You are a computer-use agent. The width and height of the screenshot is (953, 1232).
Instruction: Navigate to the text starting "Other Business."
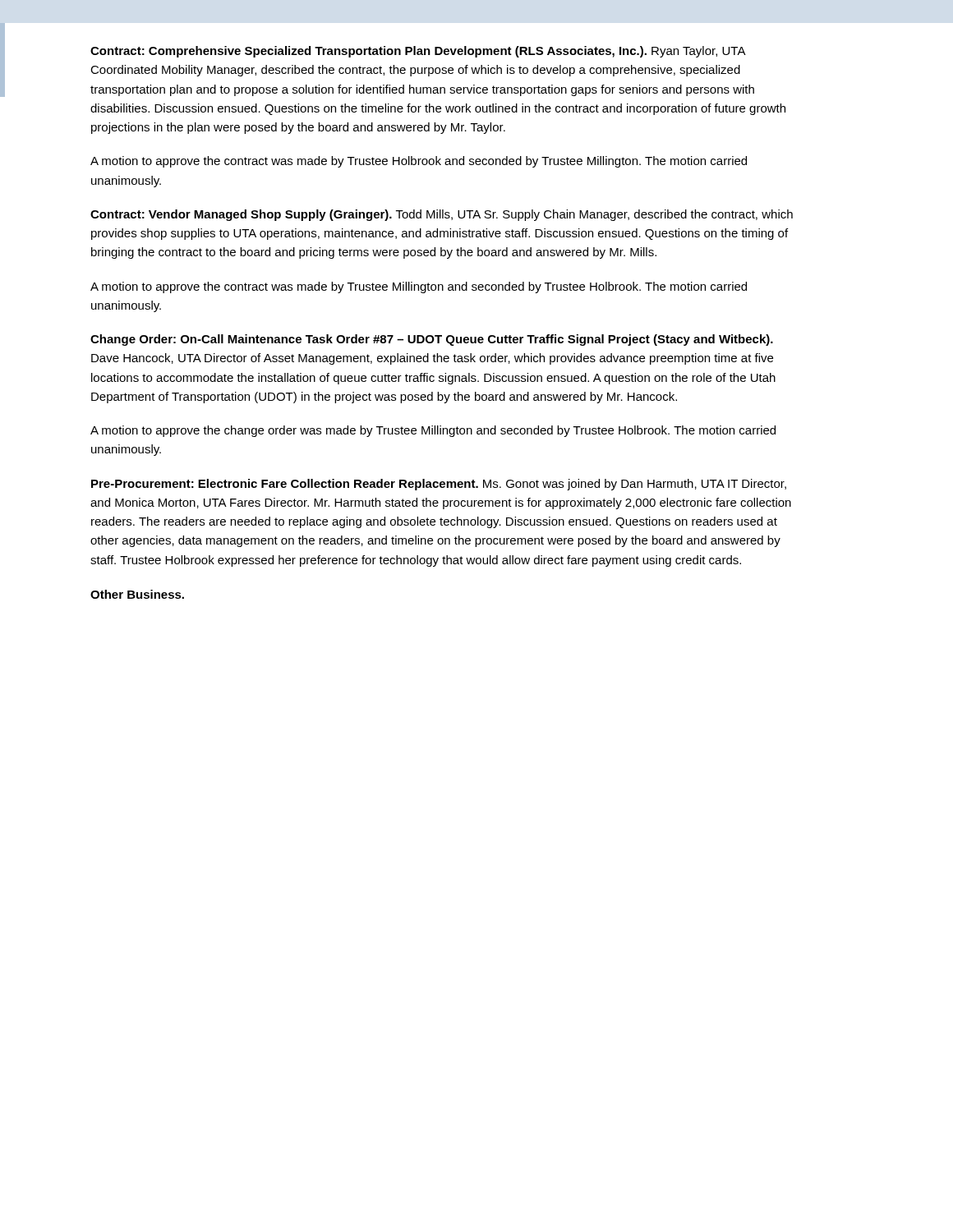coord(138,594)
